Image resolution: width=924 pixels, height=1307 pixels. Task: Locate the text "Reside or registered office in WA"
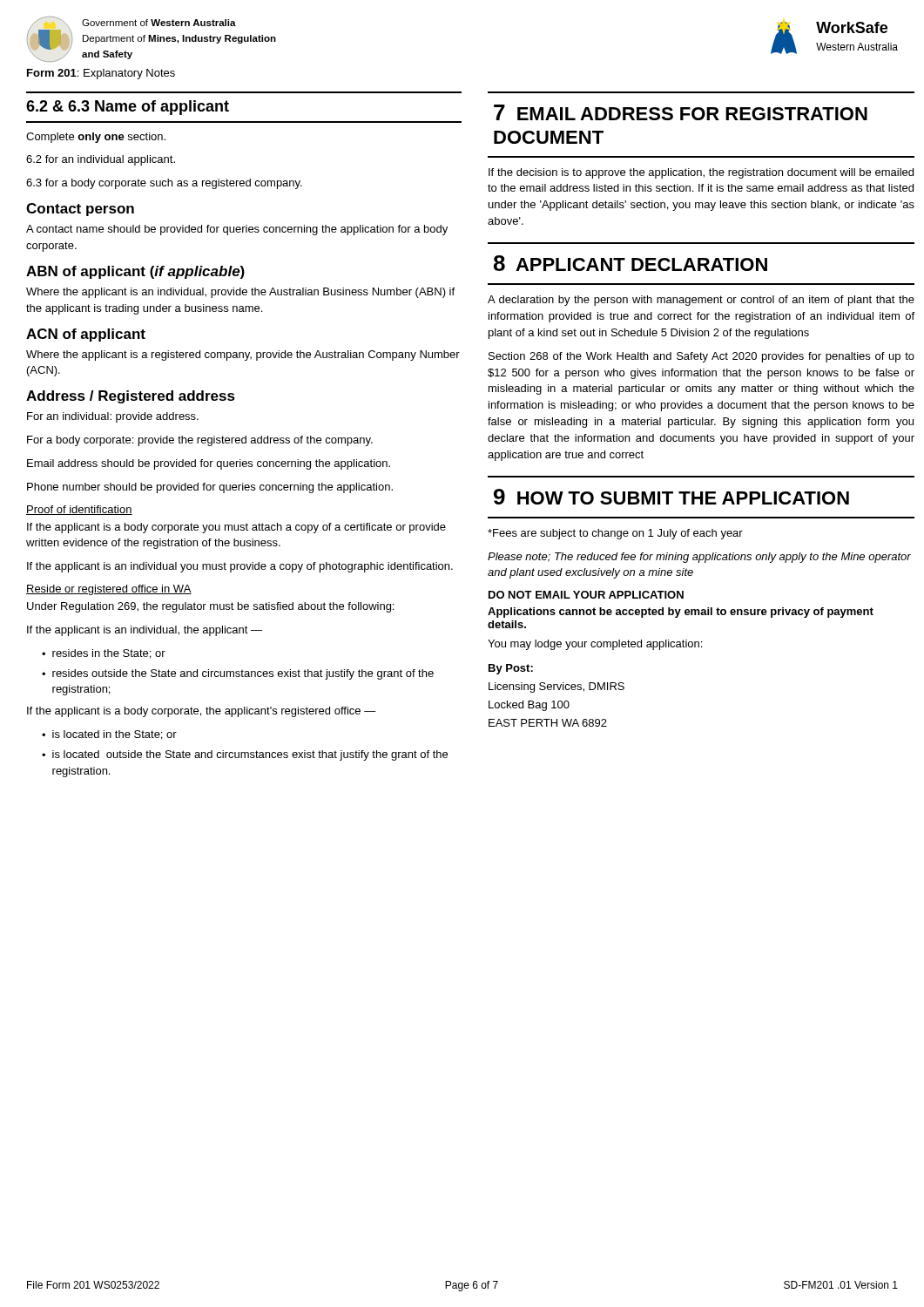click(109, 589)
